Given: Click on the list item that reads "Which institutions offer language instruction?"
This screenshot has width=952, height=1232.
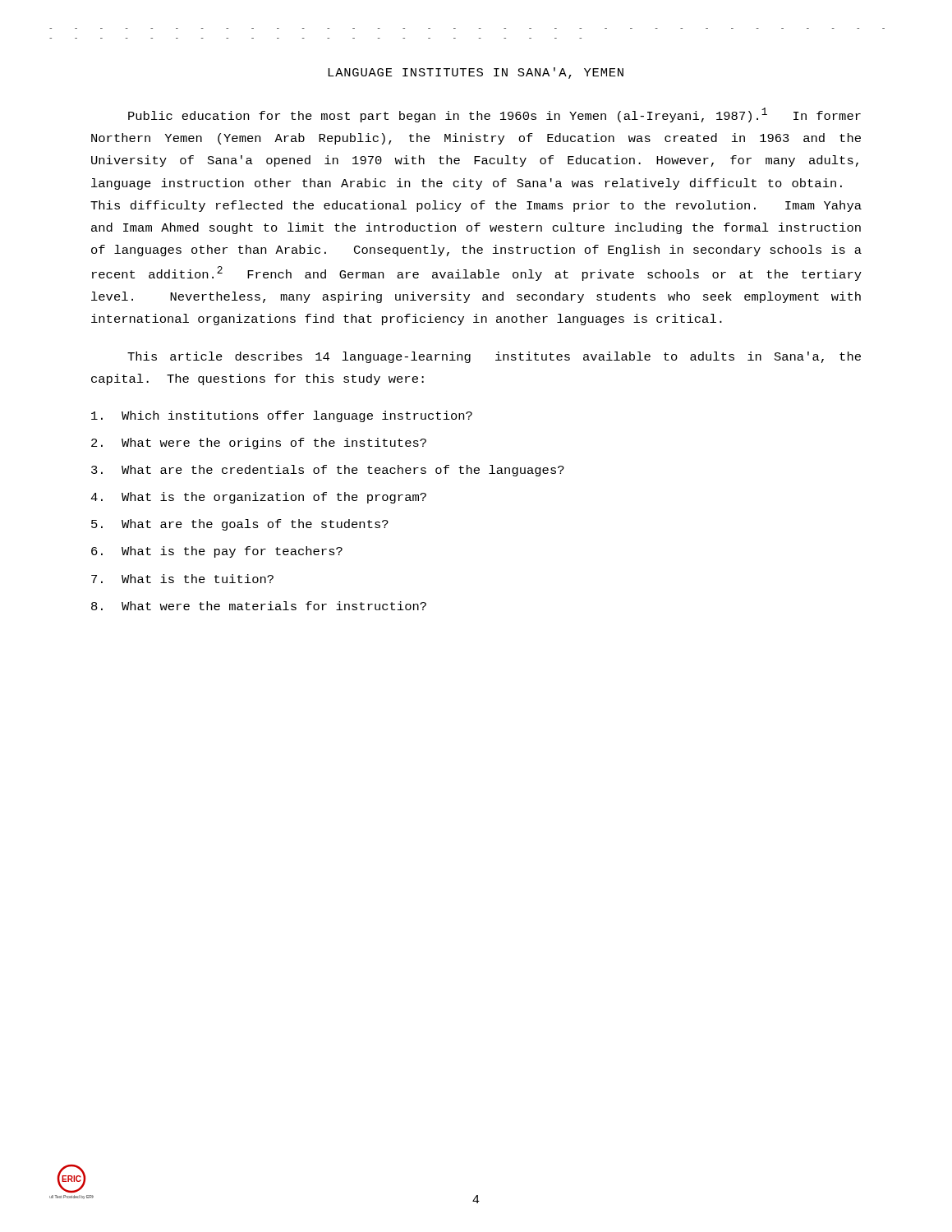Looking at the screenshot, I should click(476, 417).
